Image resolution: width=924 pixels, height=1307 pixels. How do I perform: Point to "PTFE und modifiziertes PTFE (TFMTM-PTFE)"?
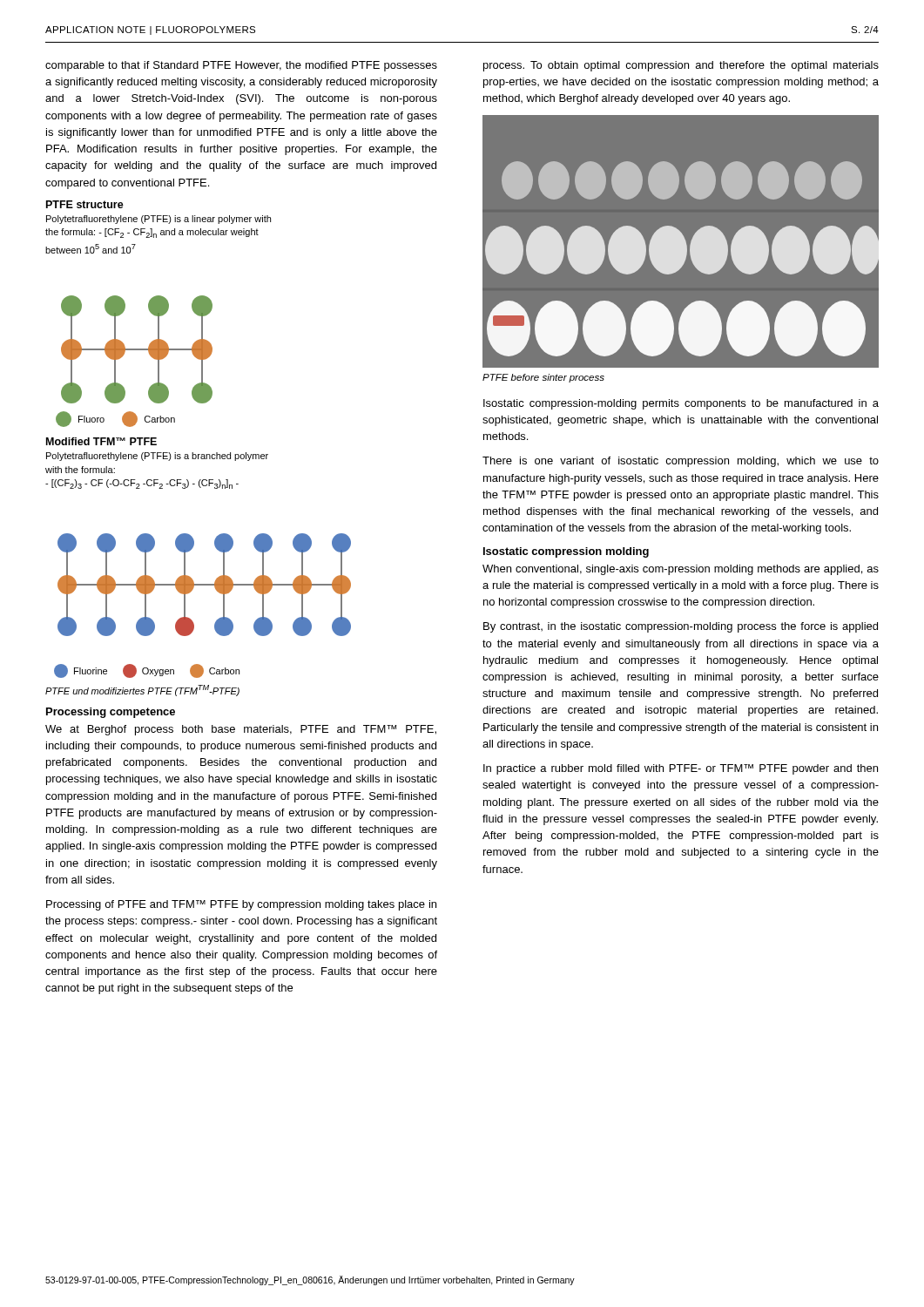click(x=143, y=690)
